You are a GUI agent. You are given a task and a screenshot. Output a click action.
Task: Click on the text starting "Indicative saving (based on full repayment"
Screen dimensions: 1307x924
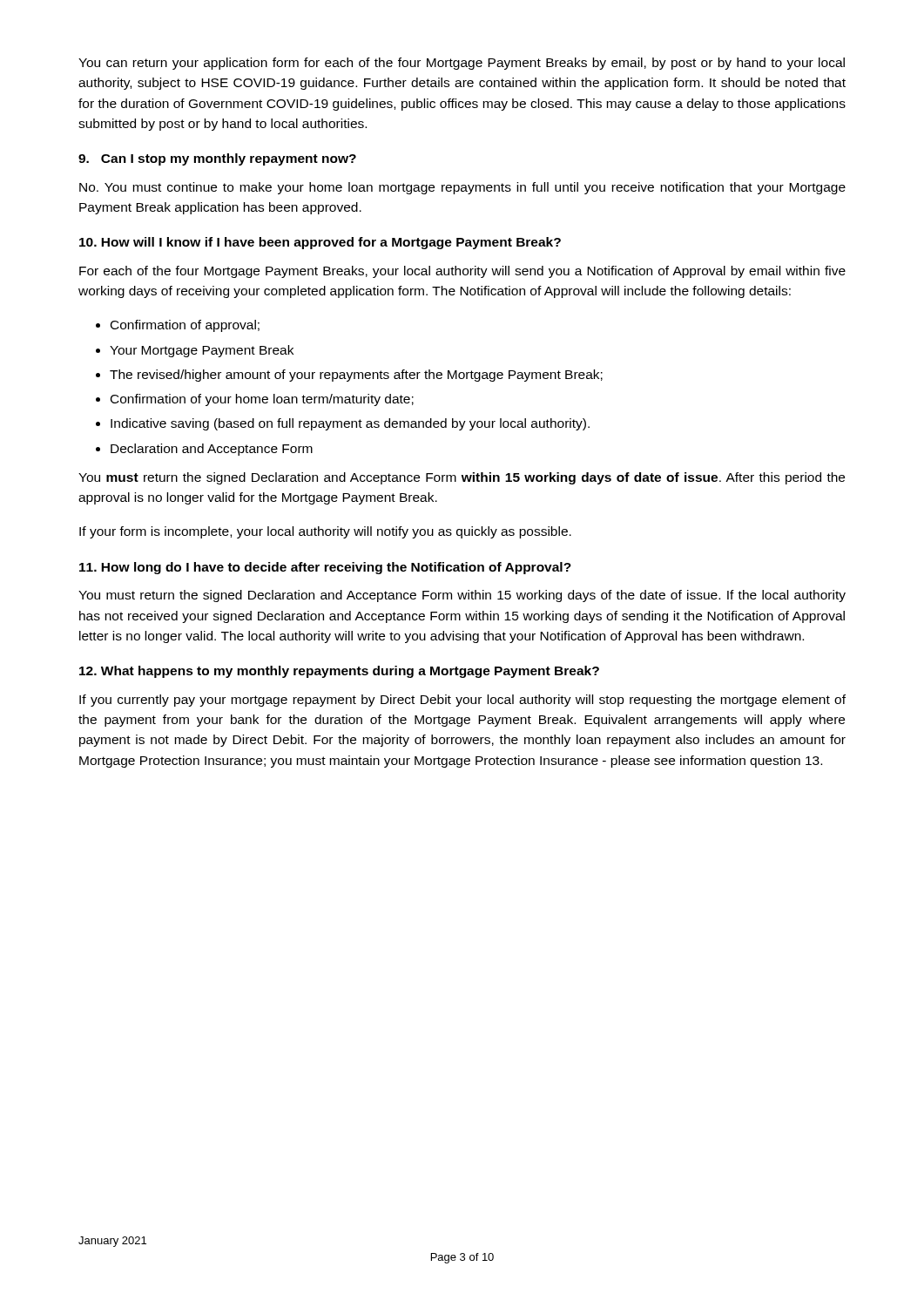click(350, 423)
